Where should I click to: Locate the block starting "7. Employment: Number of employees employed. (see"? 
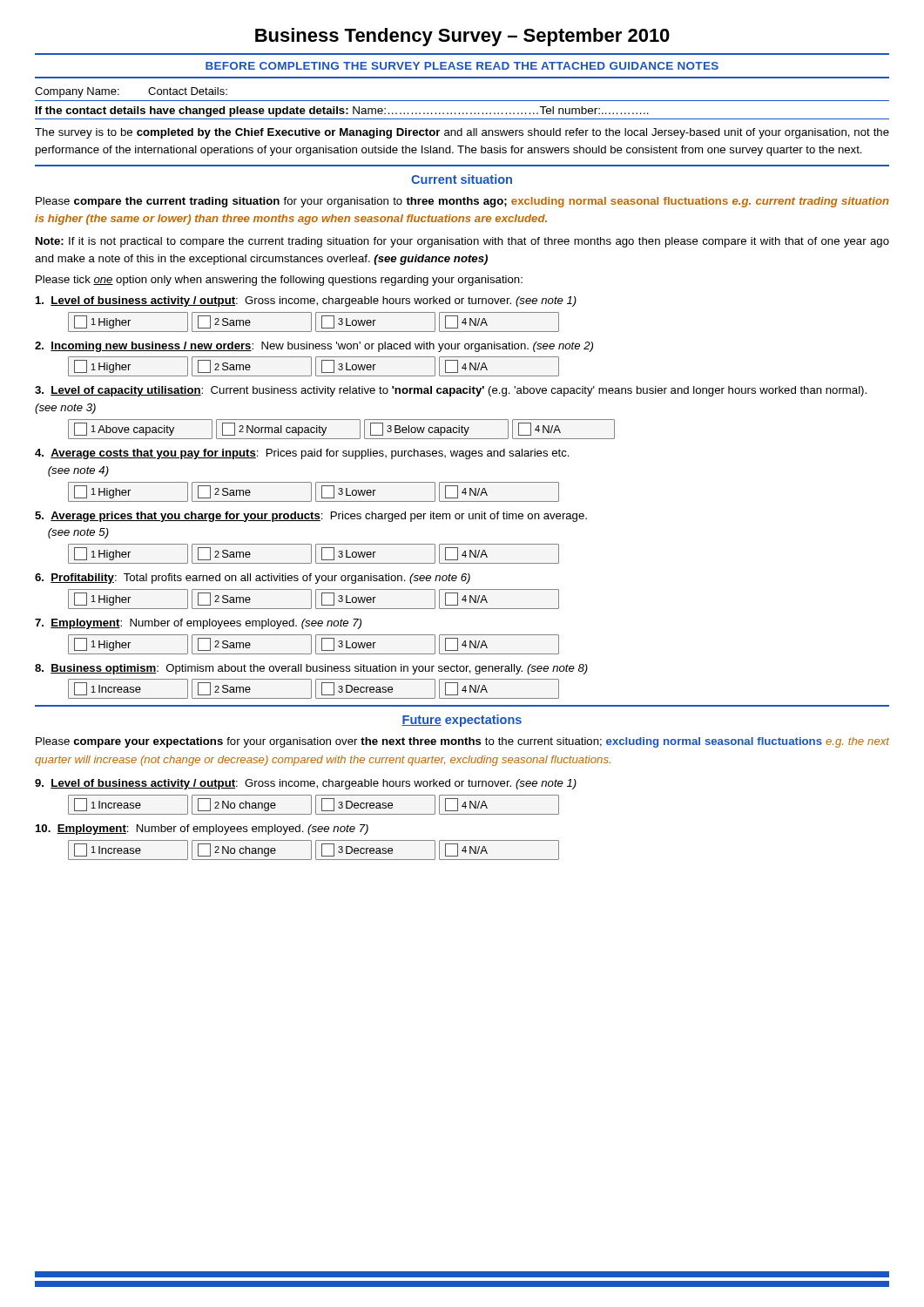click(462, 634)
